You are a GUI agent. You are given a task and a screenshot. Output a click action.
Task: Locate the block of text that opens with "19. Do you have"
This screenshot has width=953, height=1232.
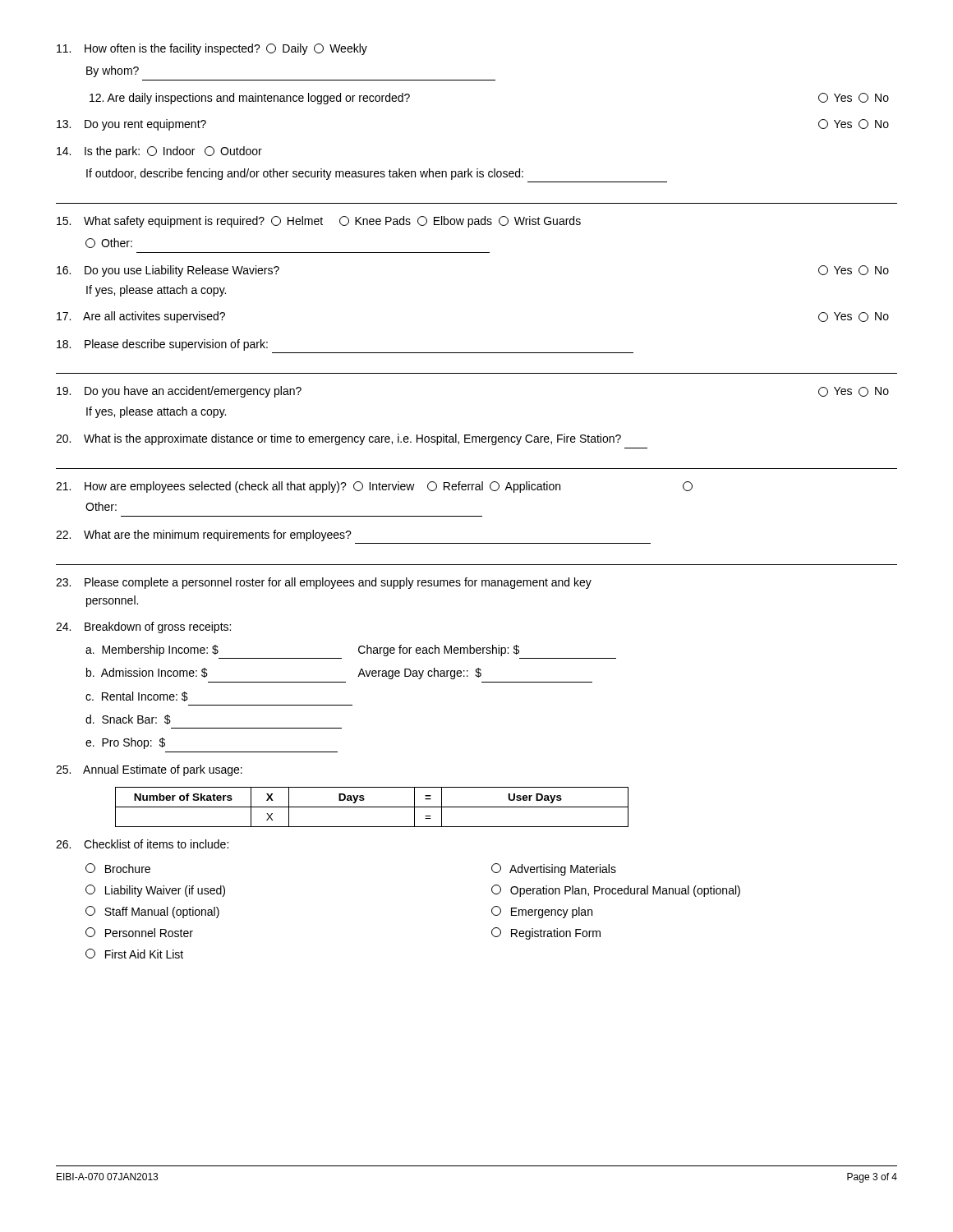[189, 391]
